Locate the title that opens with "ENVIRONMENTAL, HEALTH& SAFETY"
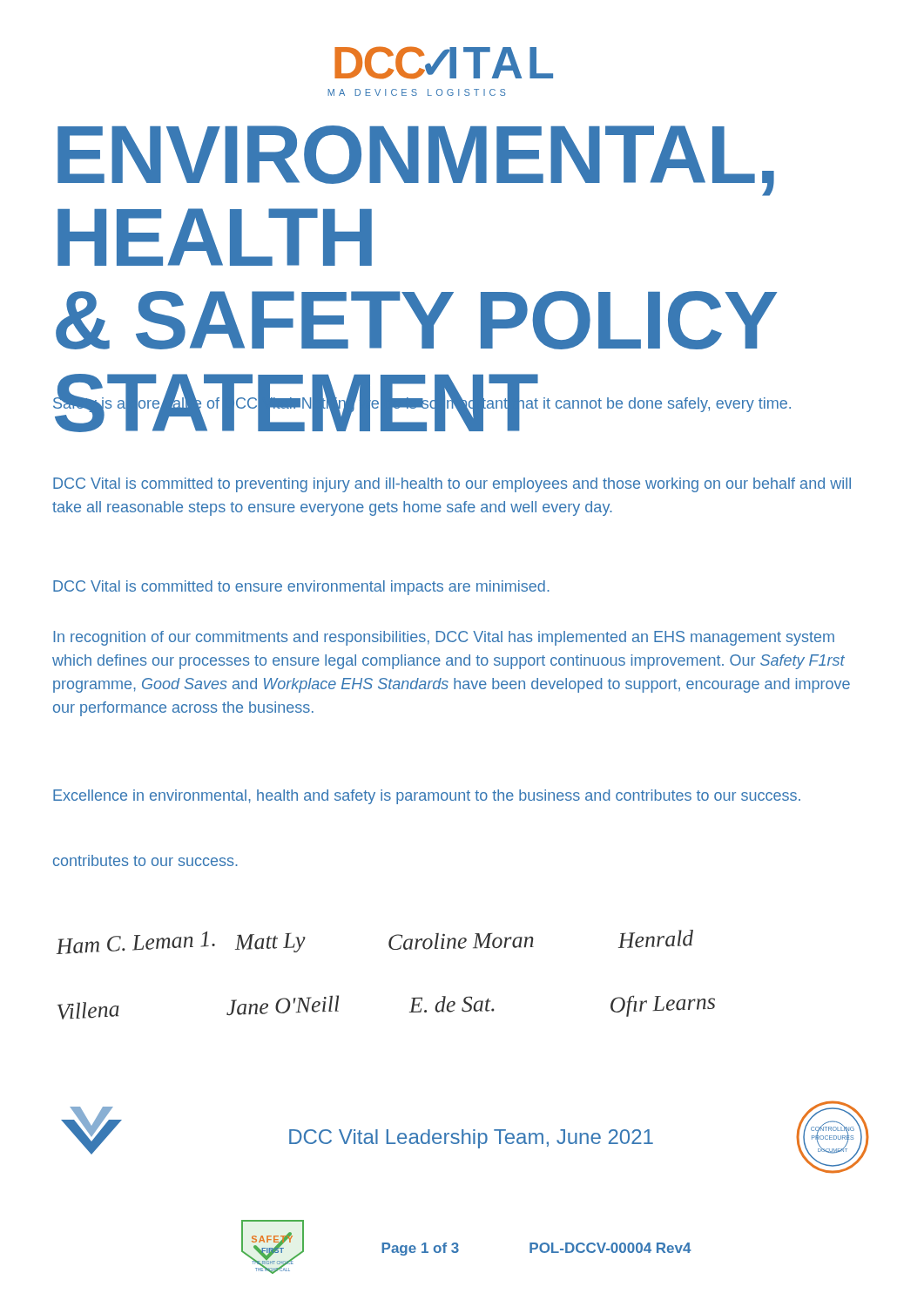 point(415,279)
